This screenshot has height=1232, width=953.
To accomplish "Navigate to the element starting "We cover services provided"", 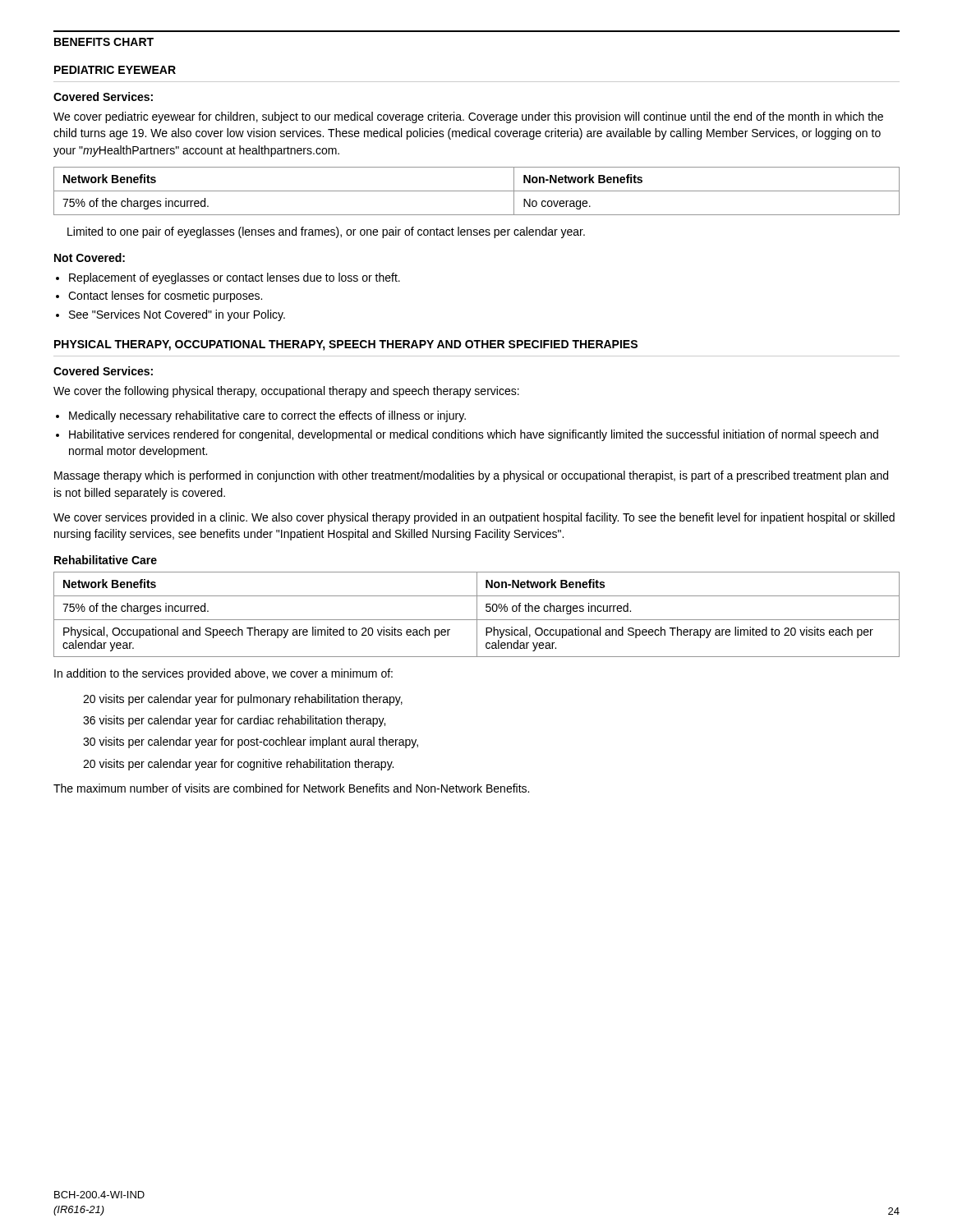I will click(476, 526).
